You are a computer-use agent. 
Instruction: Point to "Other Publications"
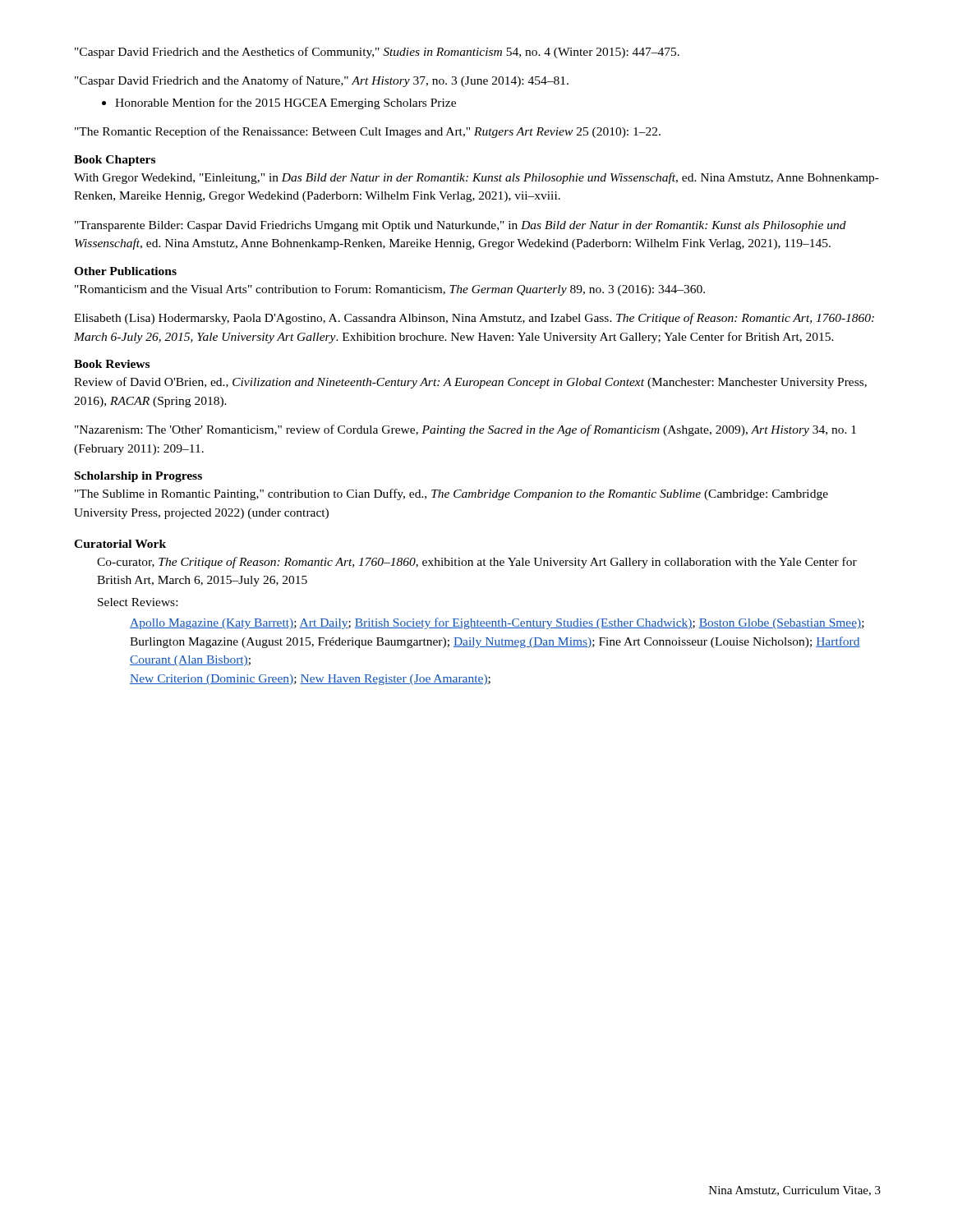pos(125,270)
